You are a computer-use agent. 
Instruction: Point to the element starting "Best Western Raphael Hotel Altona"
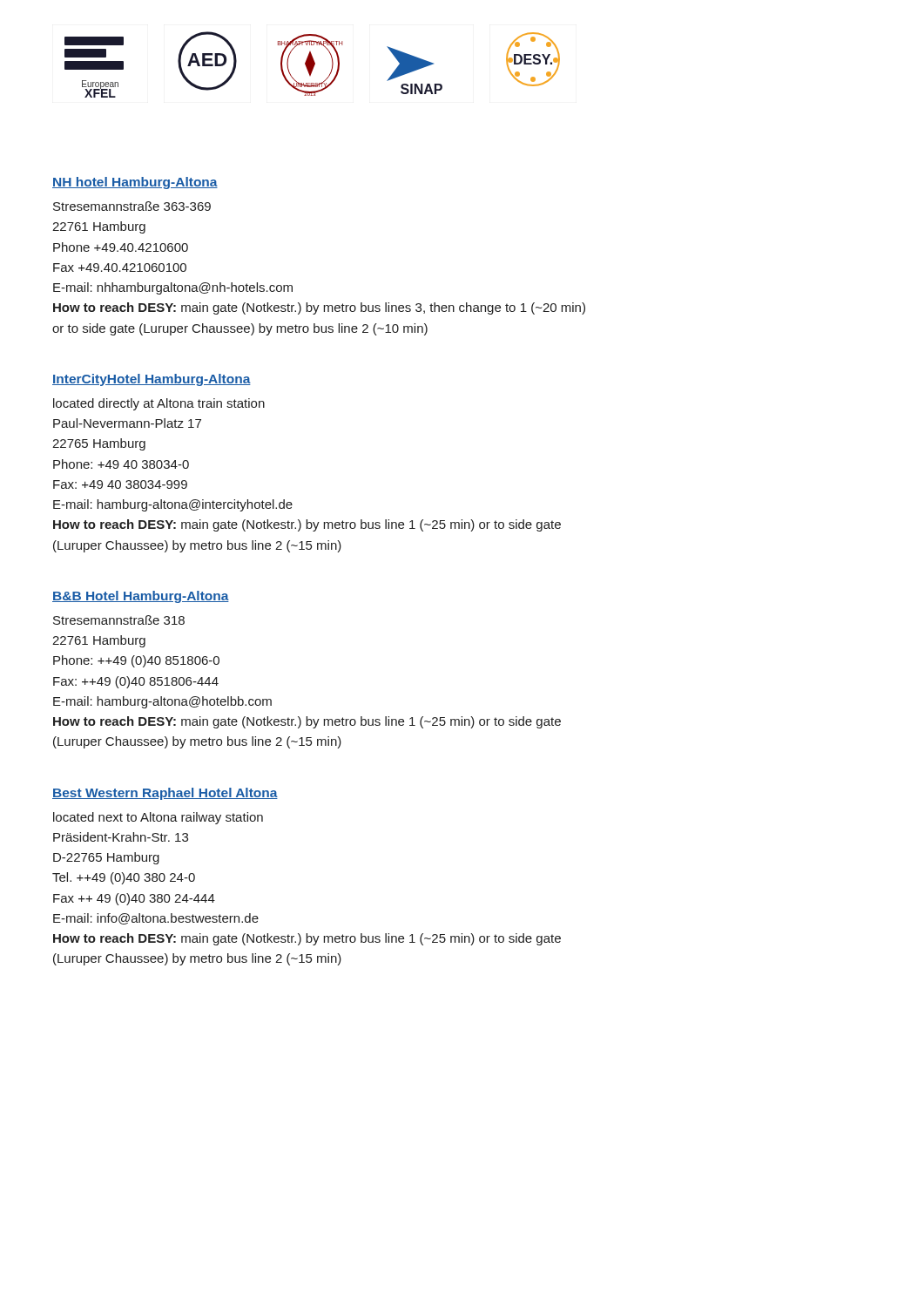165,792
